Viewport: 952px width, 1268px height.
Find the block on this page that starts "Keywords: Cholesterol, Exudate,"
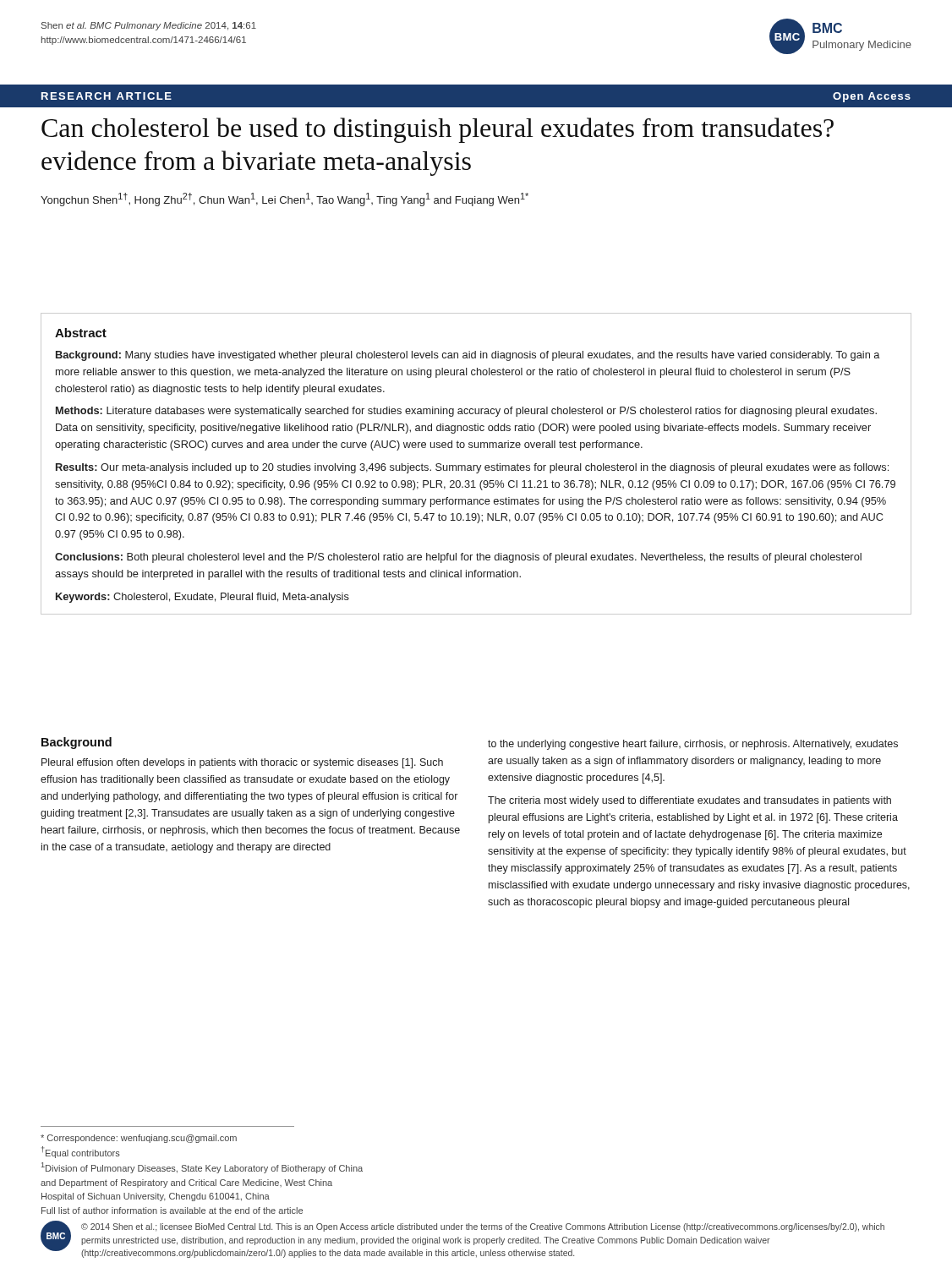pos(202,596)
